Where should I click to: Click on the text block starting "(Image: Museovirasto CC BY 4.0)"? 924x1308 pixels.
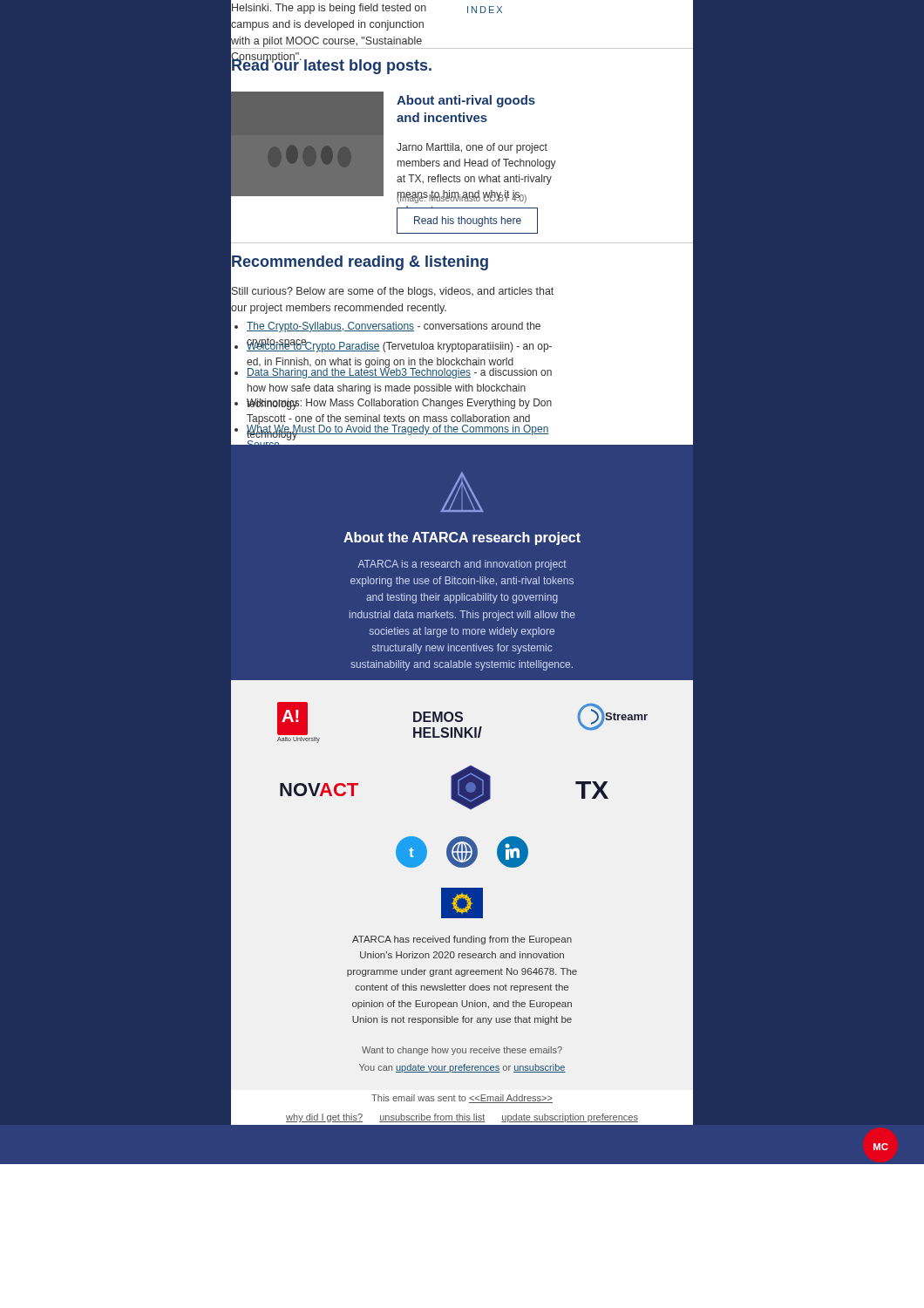[462, 198]
